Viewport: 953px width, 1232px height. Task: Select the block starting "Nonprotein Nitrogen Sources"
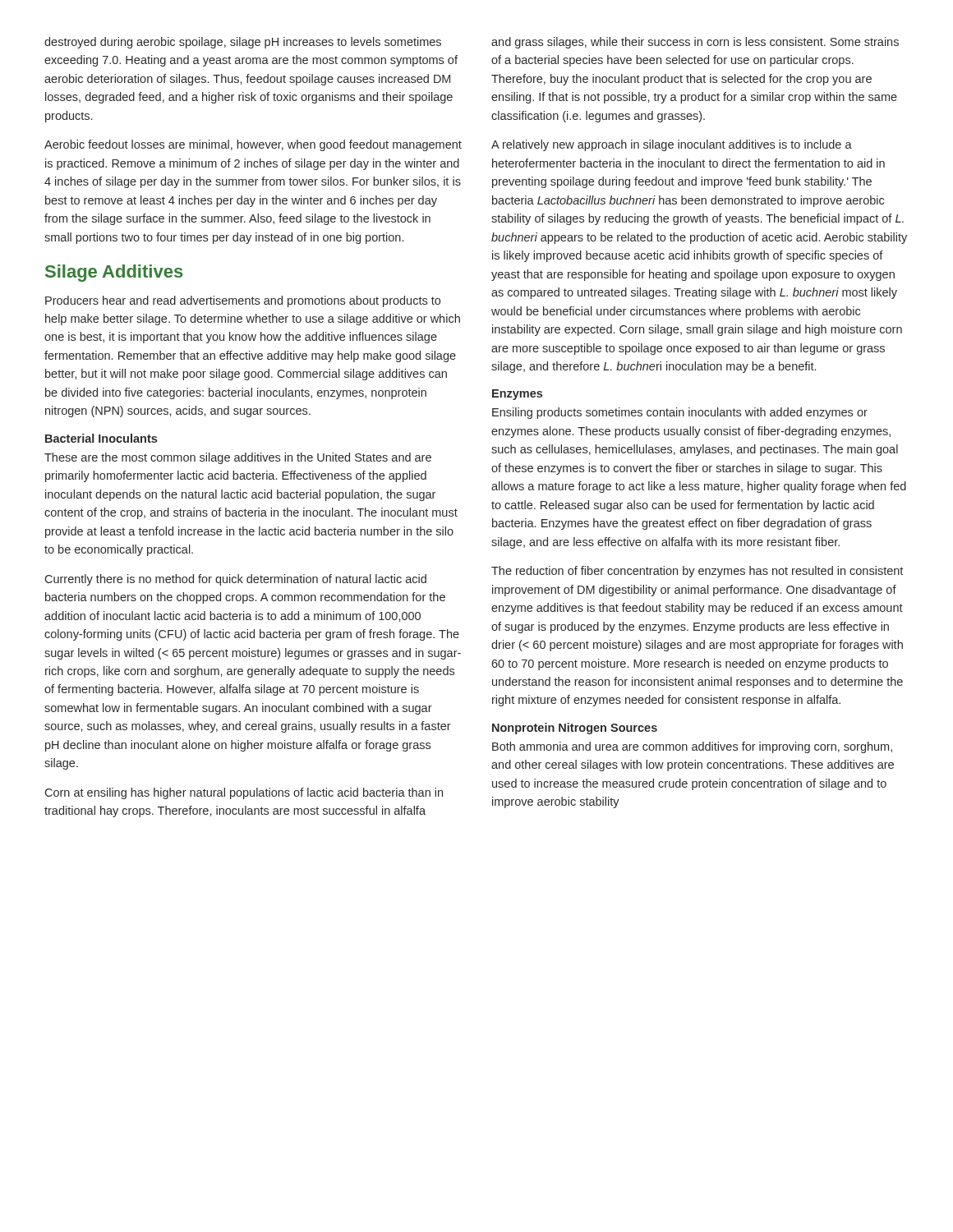pos(575,729)
